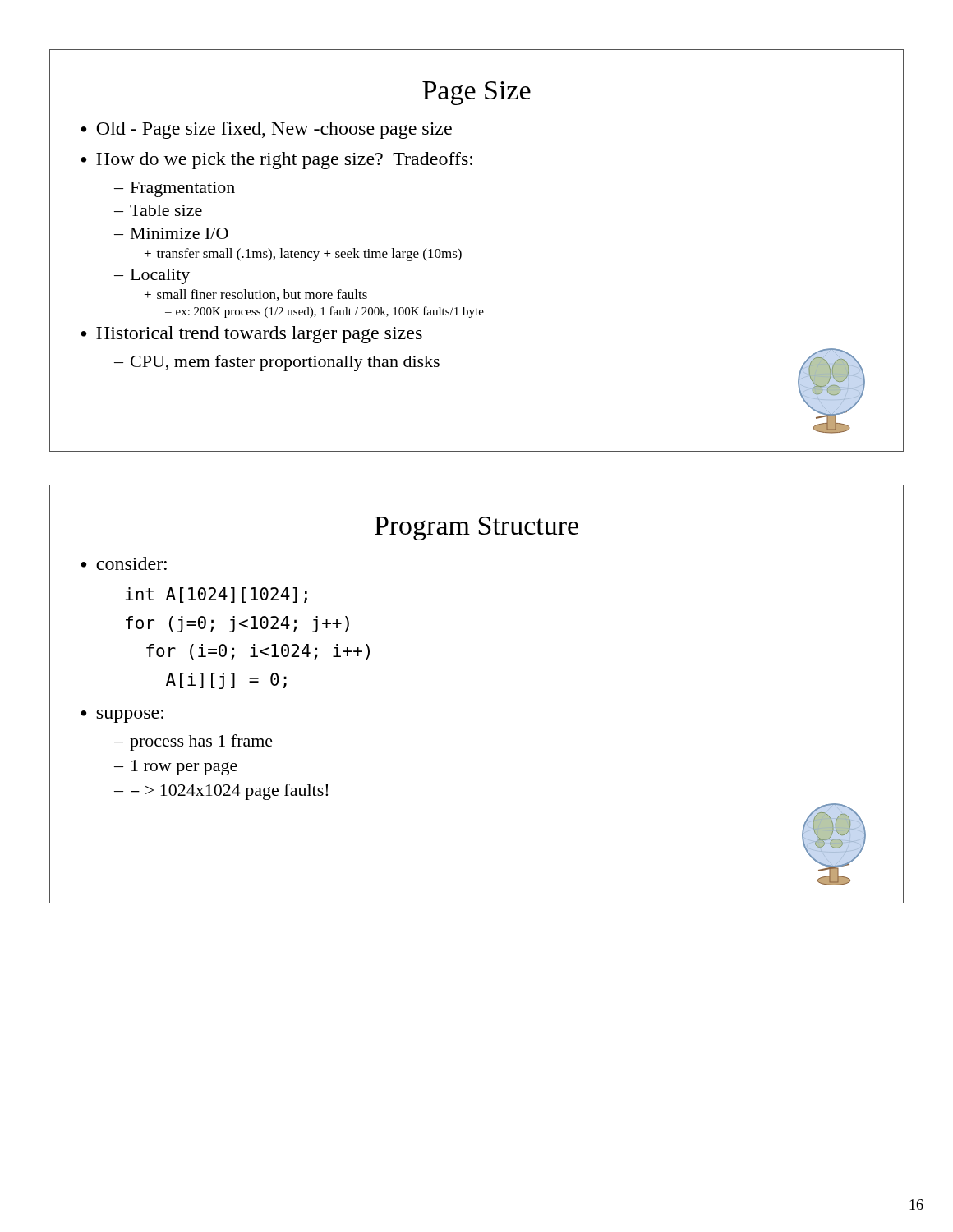Select the list item with the text "int A[1024][1024]; for (j=0; j<1024; j++)"
953x1232 pixels.
tap(249, 637)
